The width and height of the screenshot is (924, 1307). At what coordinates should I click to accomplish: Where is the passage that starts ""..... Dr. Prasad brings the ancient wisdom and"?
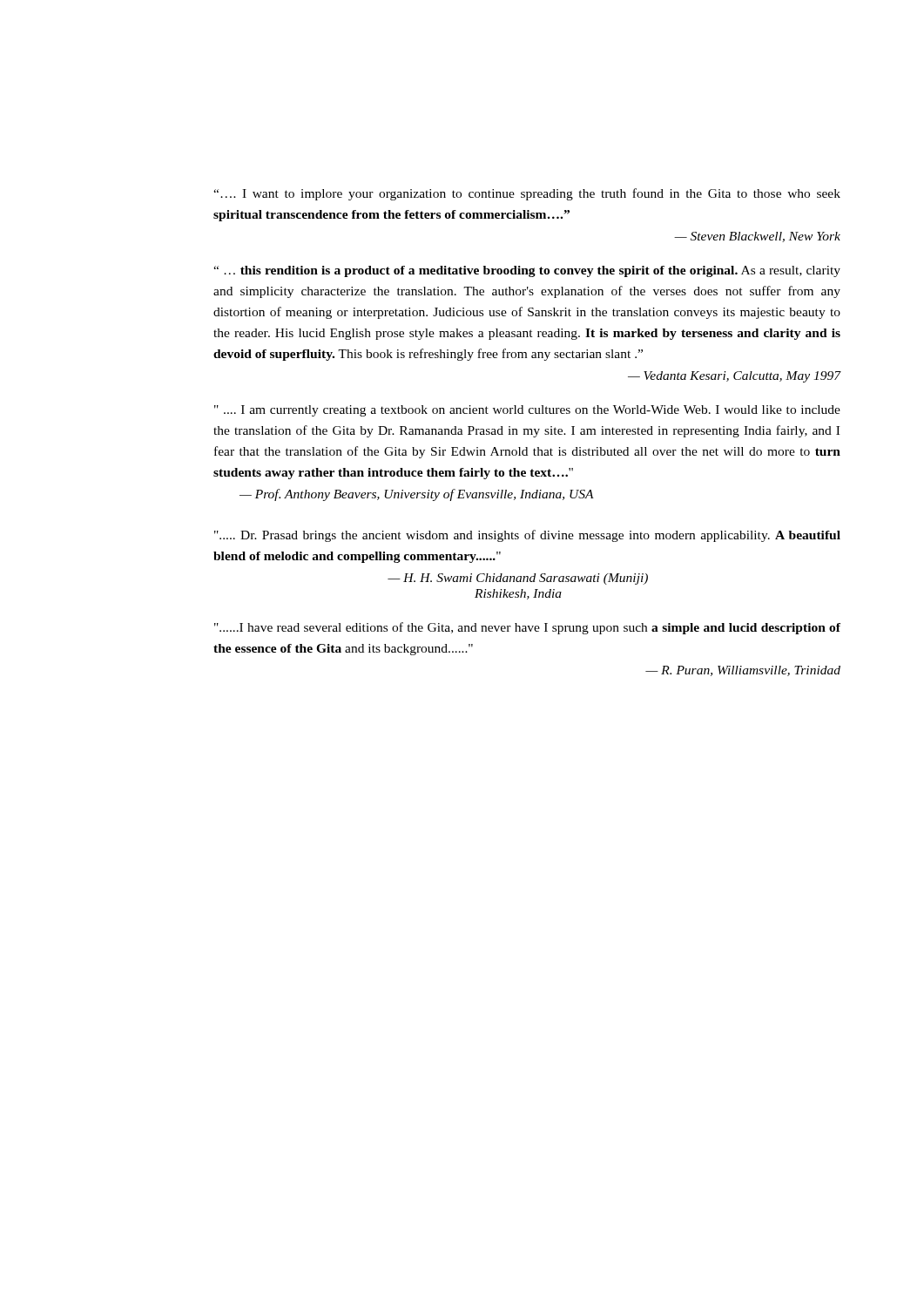527,545
